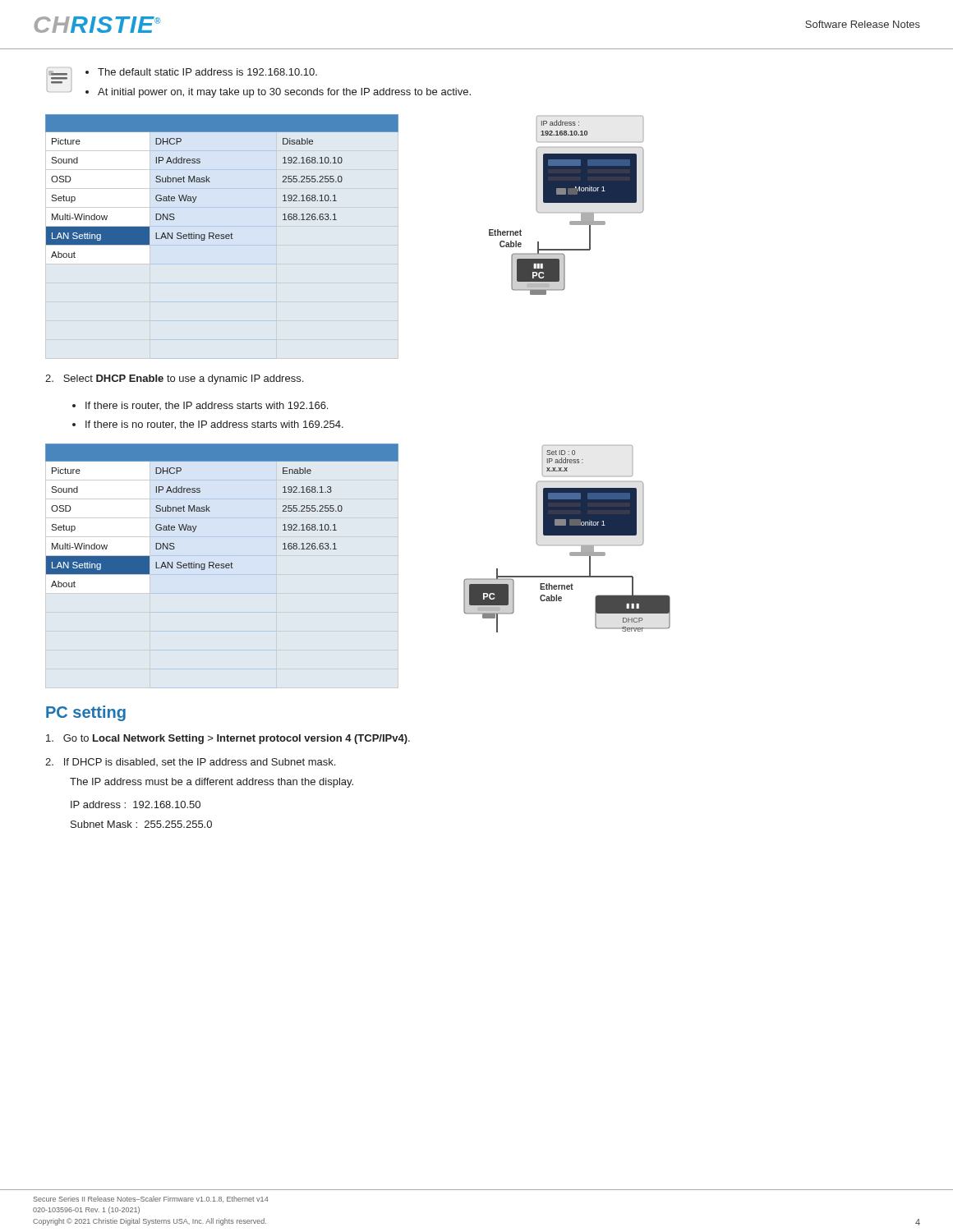
Task: Locate the text "PC setting"
Action: coord(86,712)
